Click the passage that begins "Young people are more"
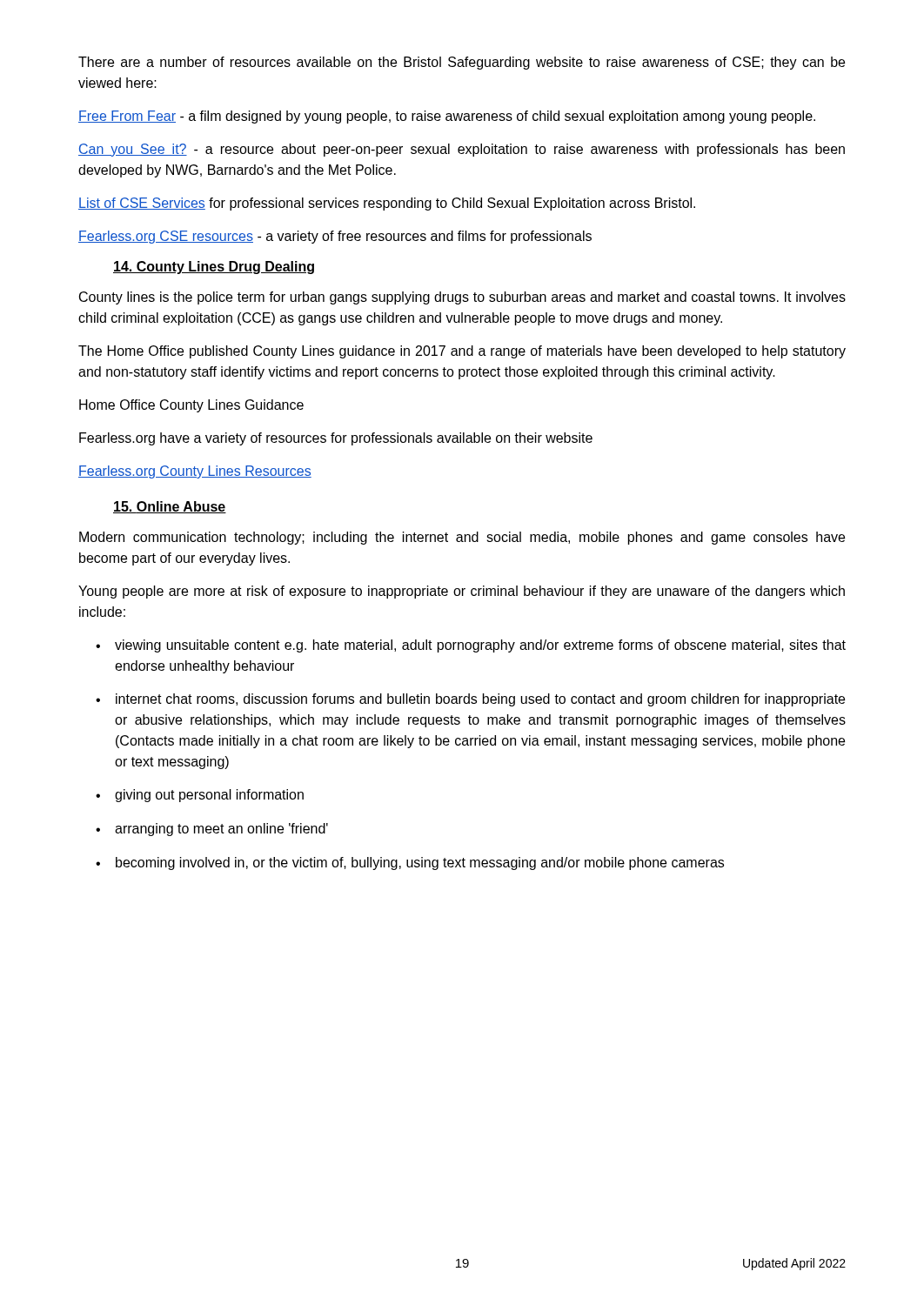Image resolution: width=924 pixels, height=1305 pixels. point(462,602)
